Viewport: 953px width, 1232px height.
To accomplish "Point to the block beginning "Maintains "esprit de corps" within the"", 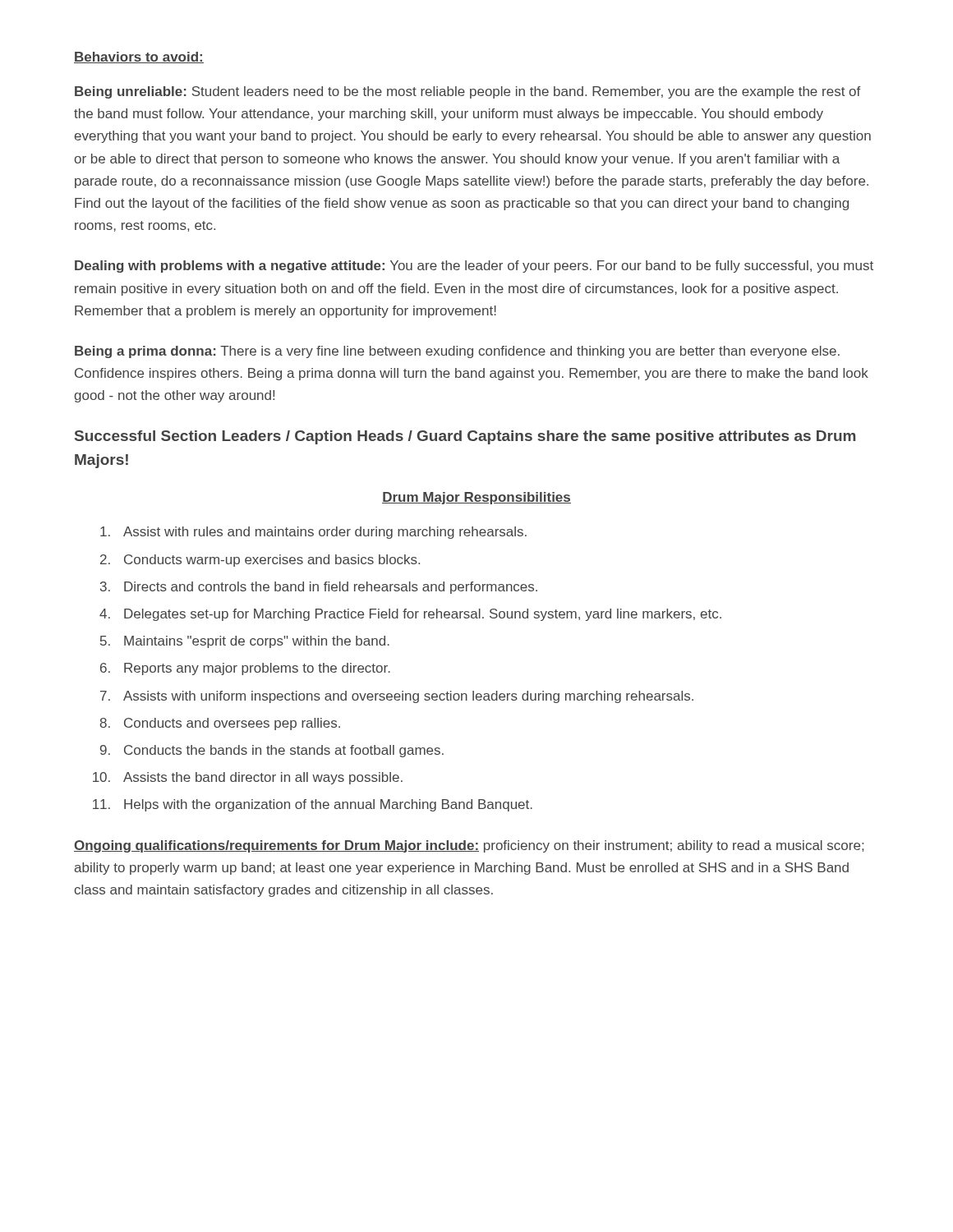I will coord(257,641).
